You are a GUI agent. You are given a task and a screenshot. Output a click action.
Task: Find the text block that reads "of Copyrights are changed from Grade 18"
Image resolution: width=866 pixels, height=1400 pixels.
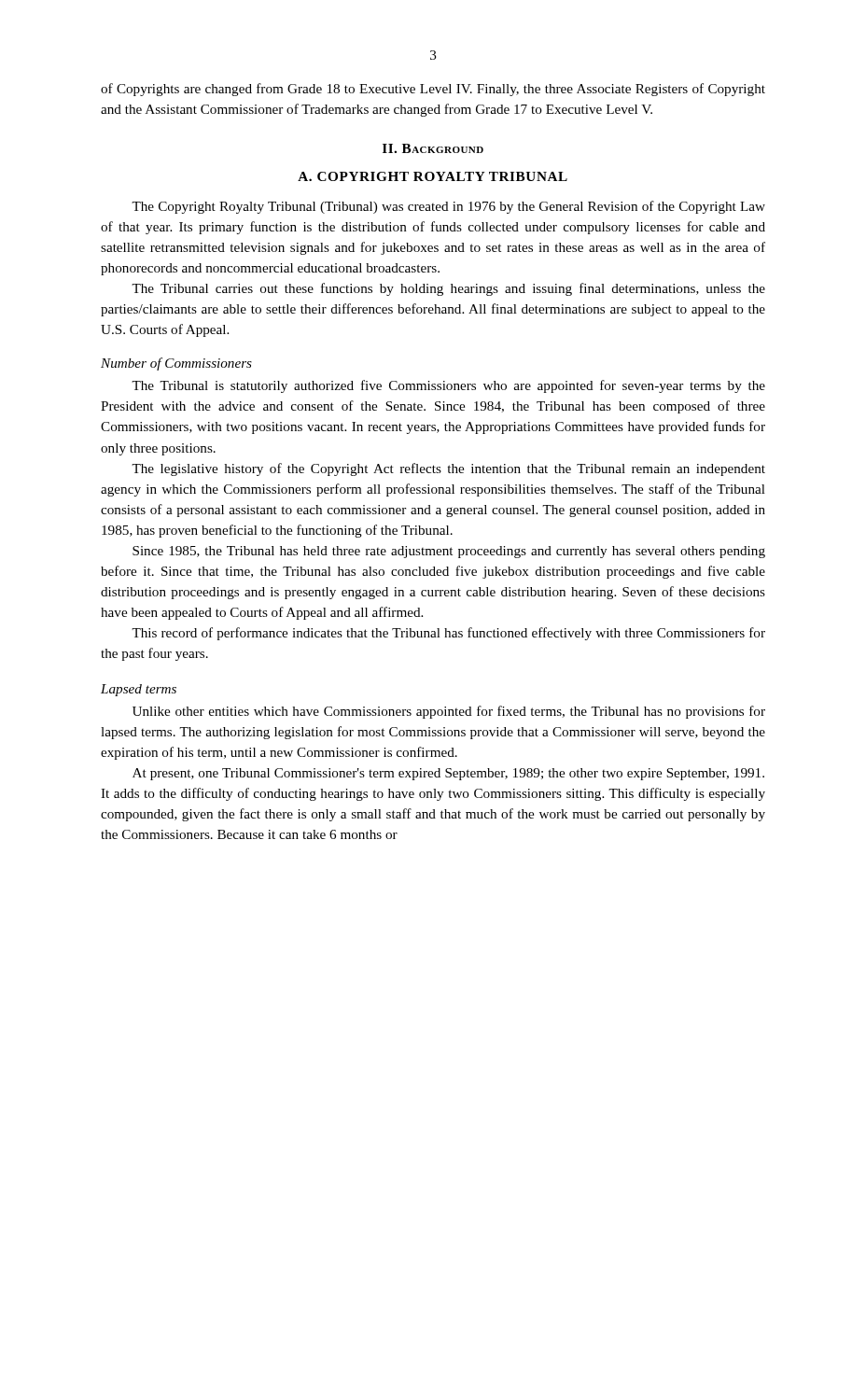pyautogui.click(x=433, y=99)
